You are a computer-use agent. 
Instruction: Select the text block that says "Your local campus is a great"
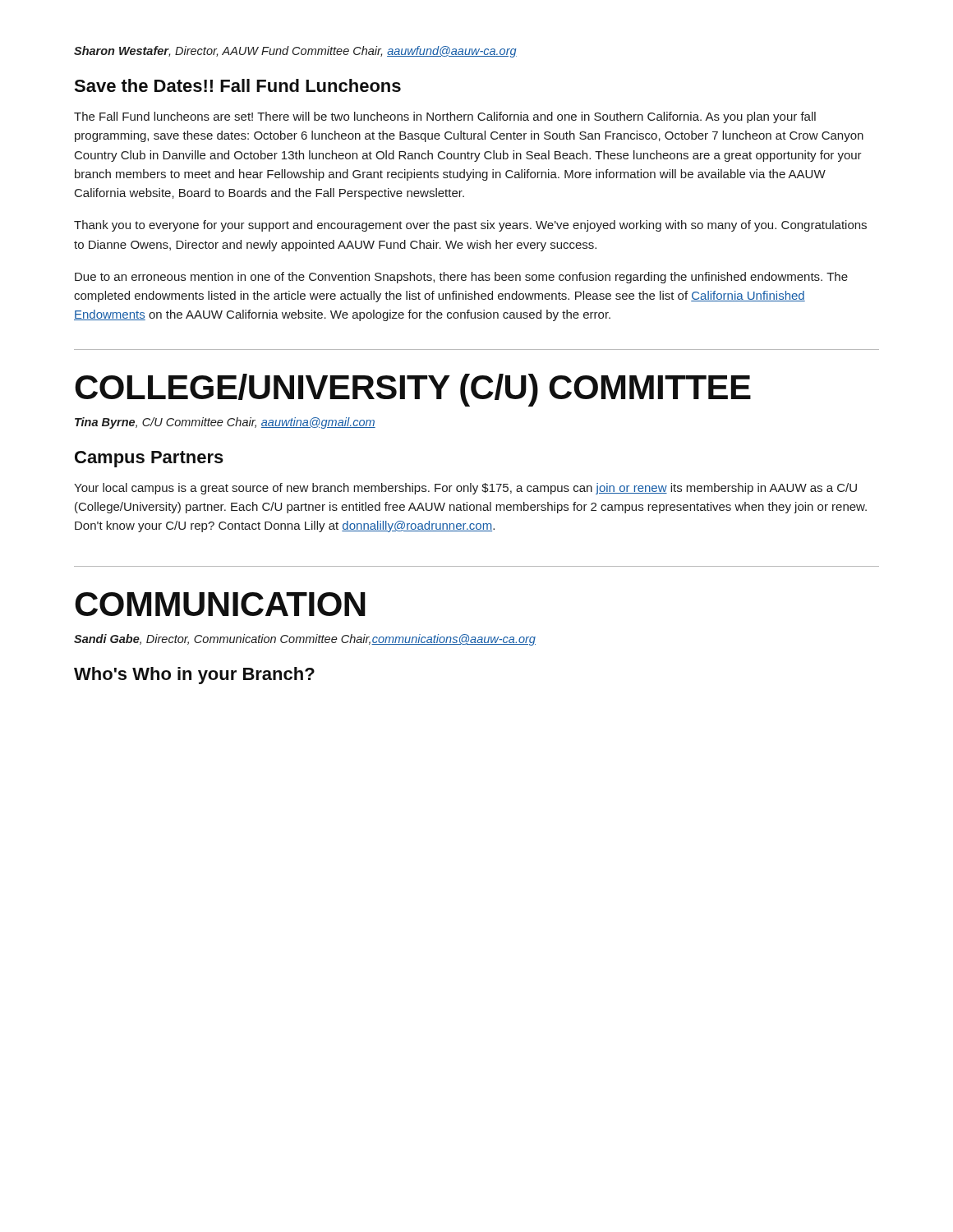471,506
